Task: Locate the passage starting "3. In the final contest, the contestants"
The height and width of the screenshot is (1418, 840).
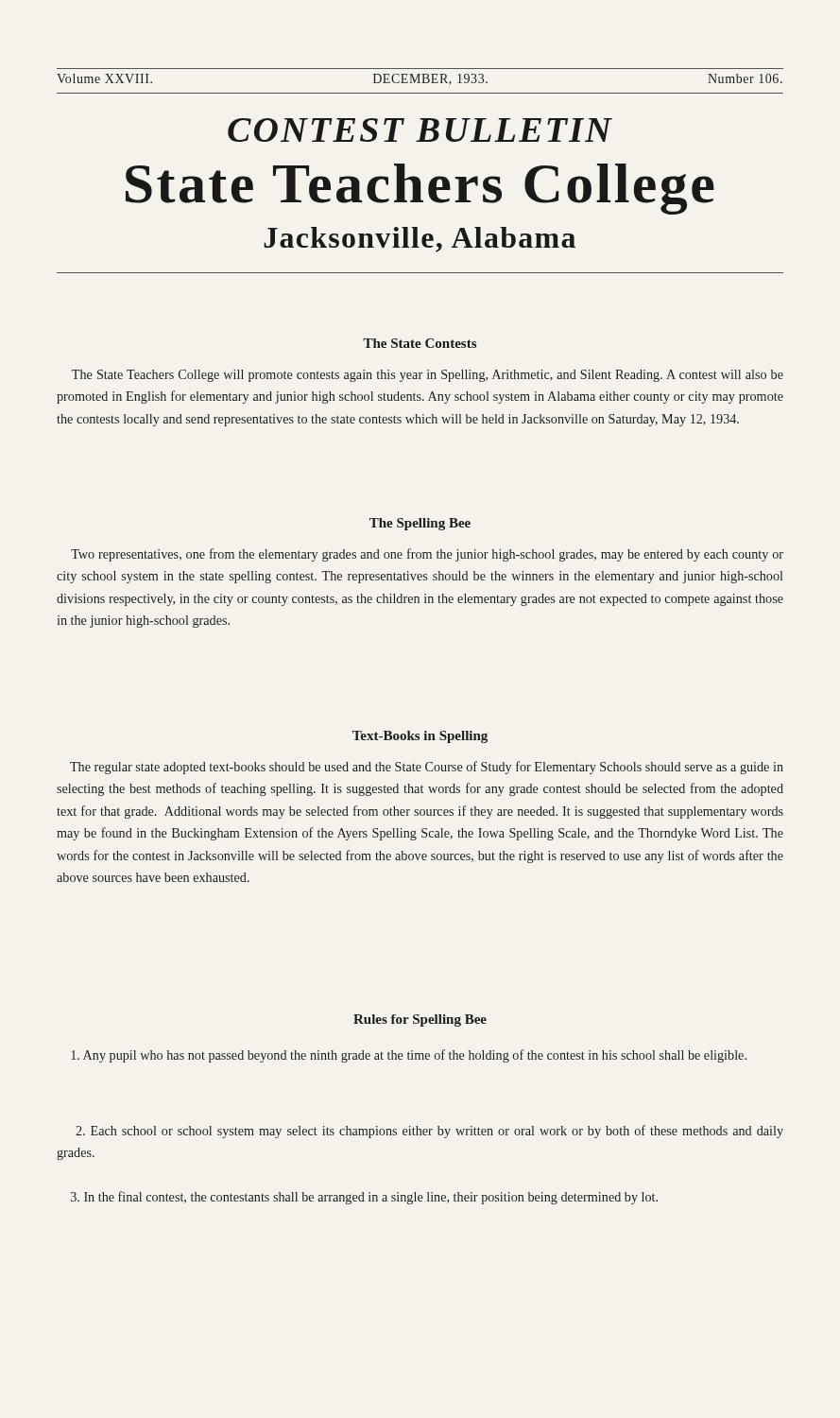Action: click(420, 1198)
